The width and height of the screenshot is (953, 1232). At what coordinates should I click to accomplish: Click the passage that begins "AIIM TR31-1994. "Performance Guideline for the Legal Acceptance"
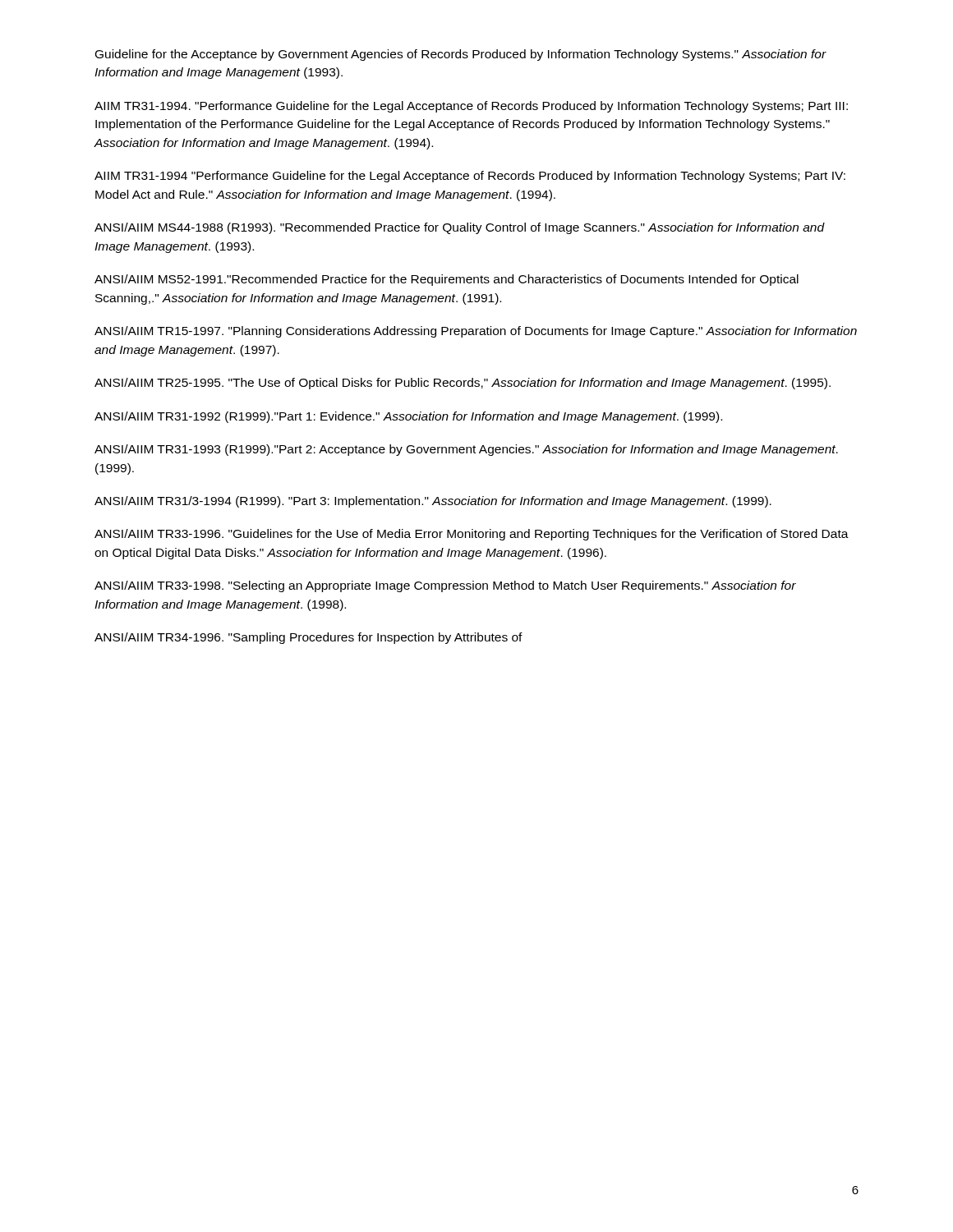472,124
